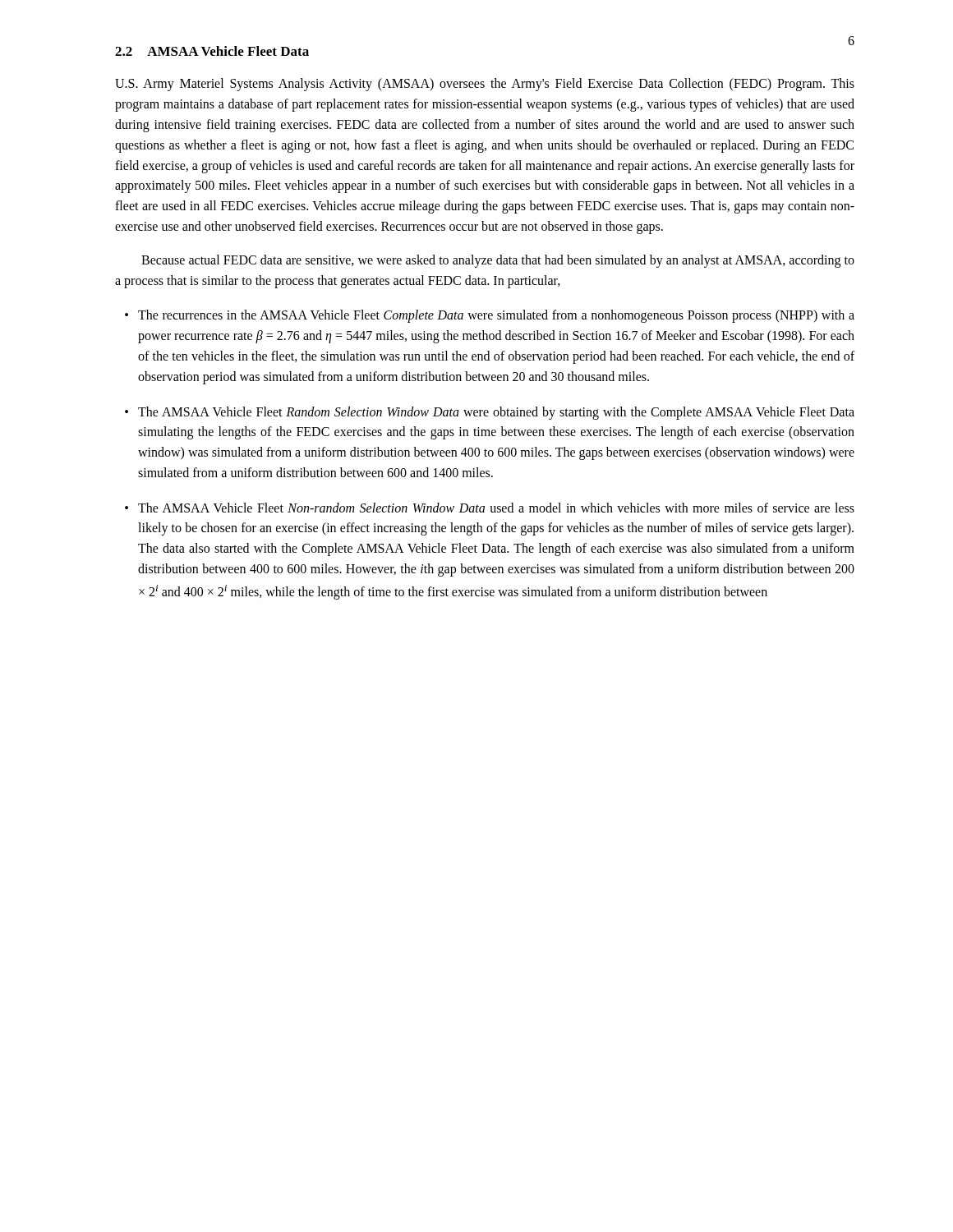This screenshot has height=1232, width=953.
Task: Where is the passage that starts "U.S. Army Materiel Systems"?
Action: pos(485,156)
